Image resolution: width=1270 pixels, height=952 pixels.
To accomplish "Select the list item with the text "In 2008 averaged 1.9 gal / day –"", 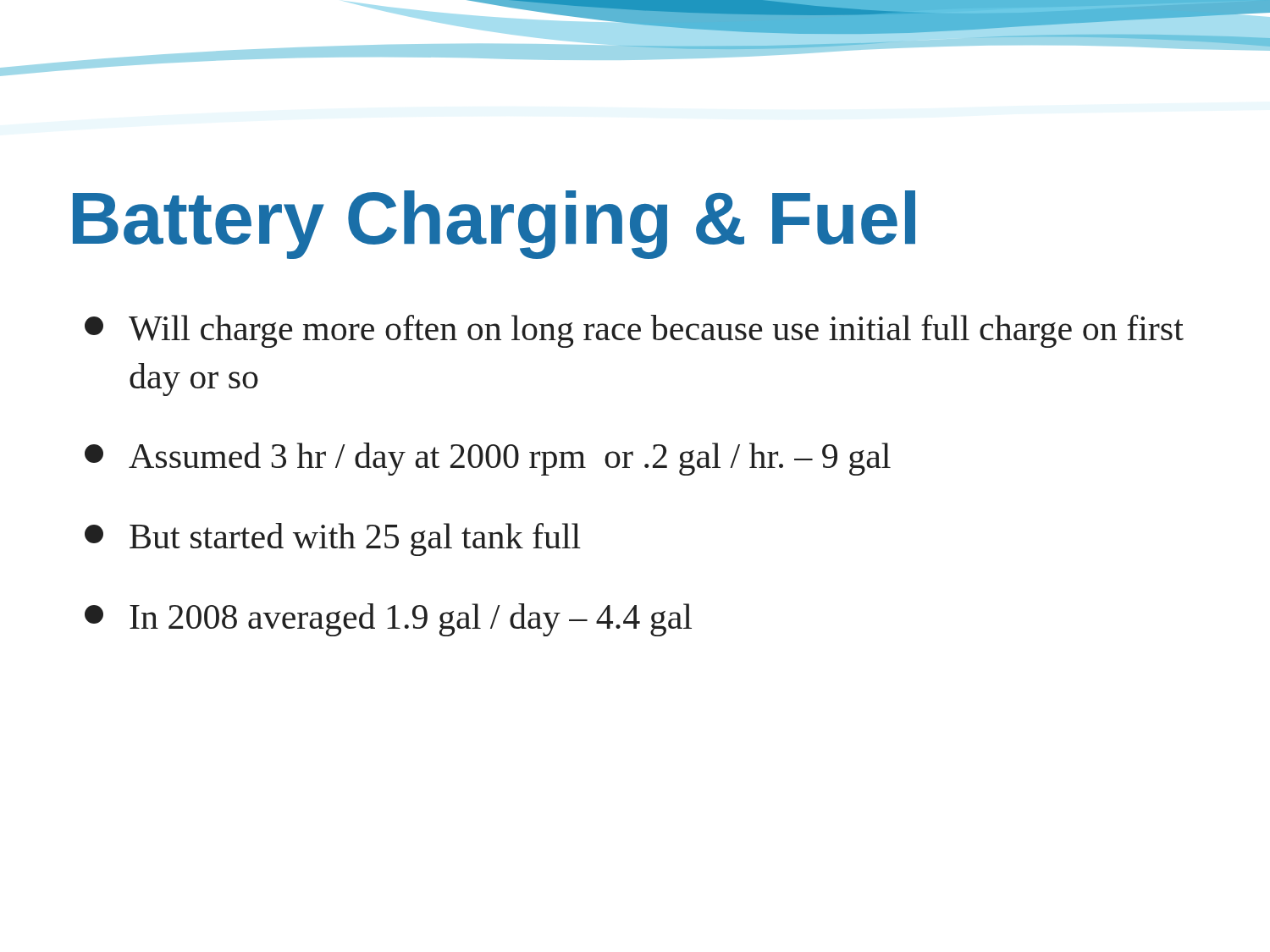I will [x=644, y=617].
